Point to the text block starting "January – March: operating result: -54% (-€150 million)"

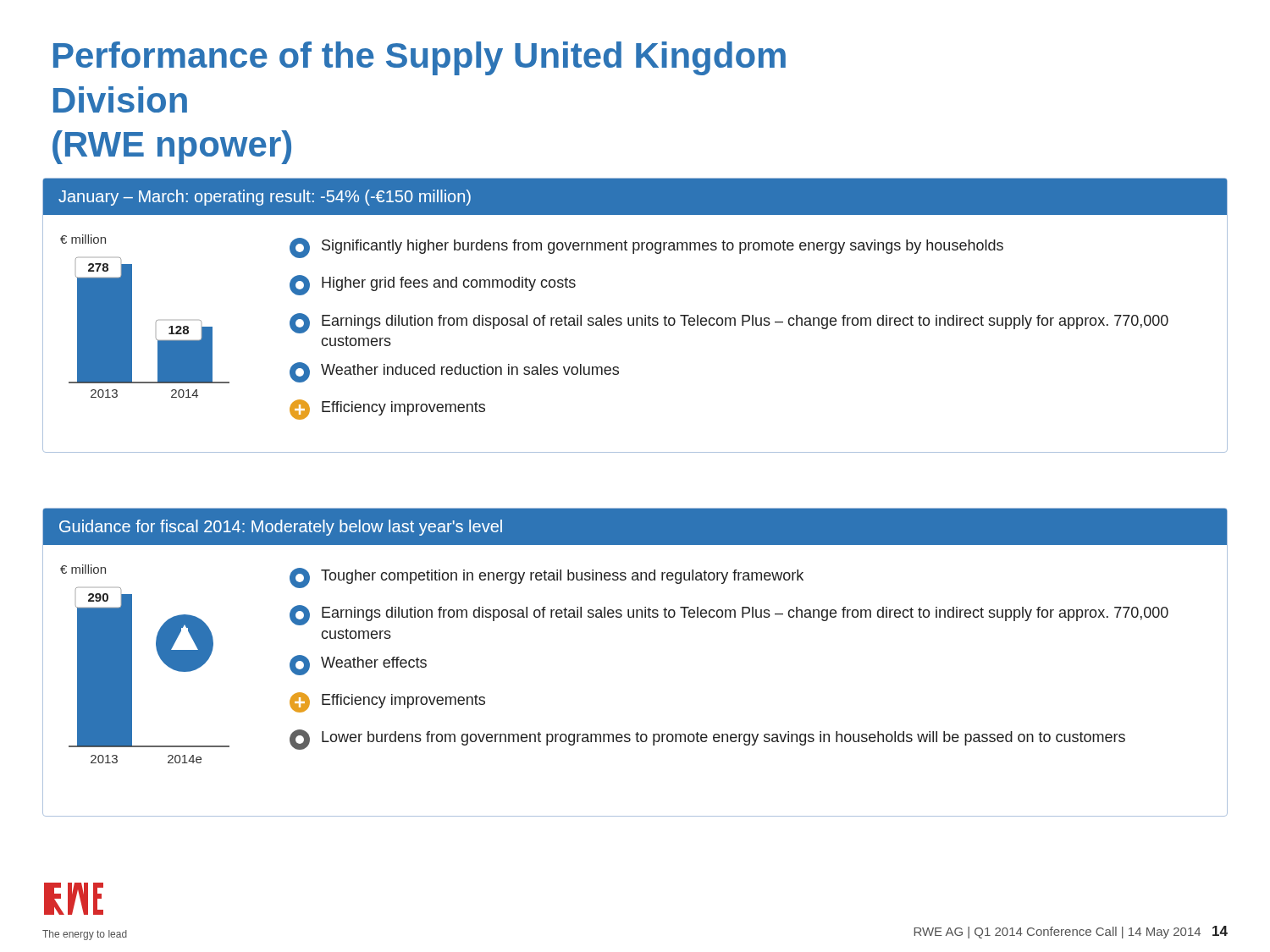[265, 196]
